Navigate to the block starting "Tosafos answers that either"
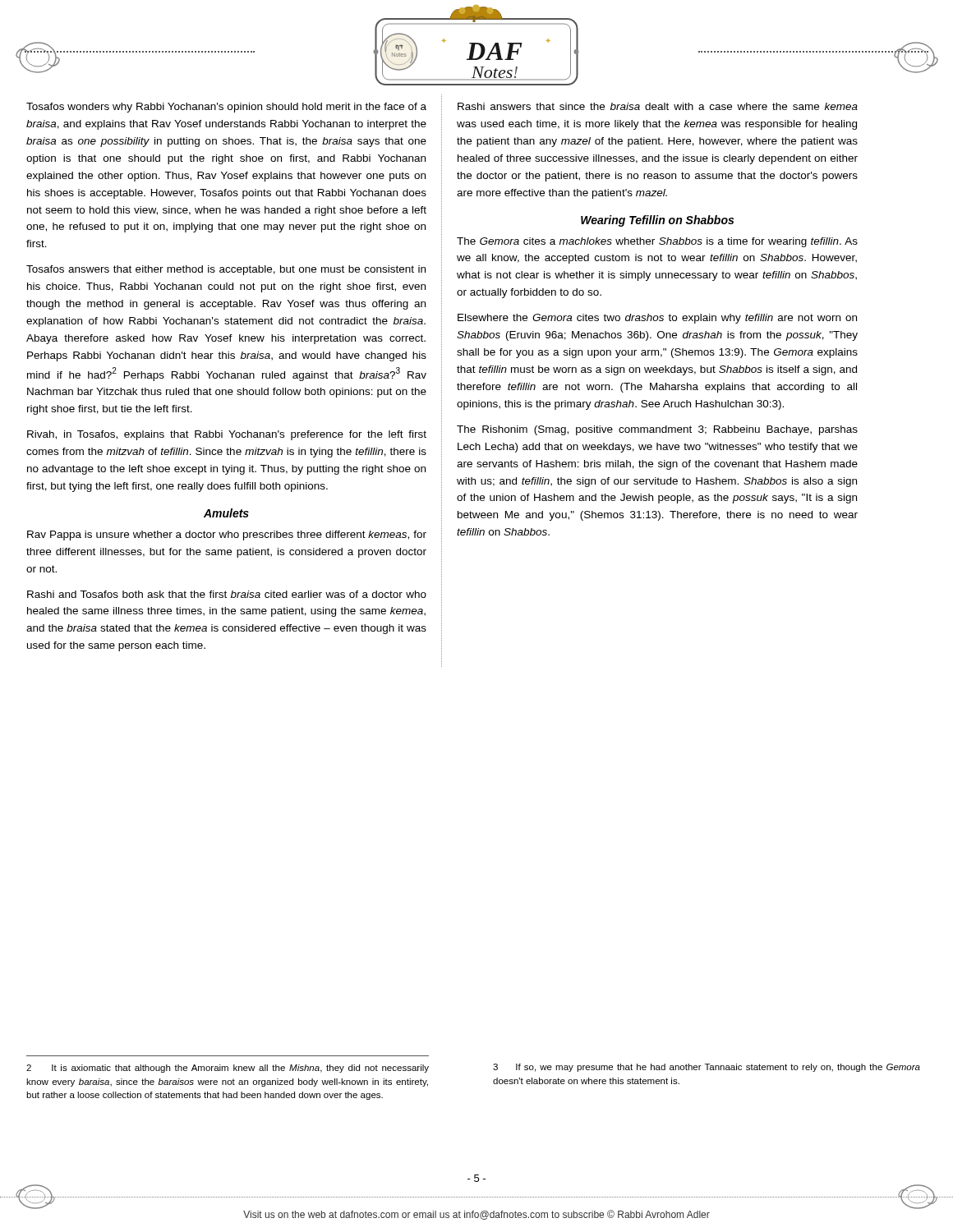Viewport: 953px width, 1232px height. point(226,340)
